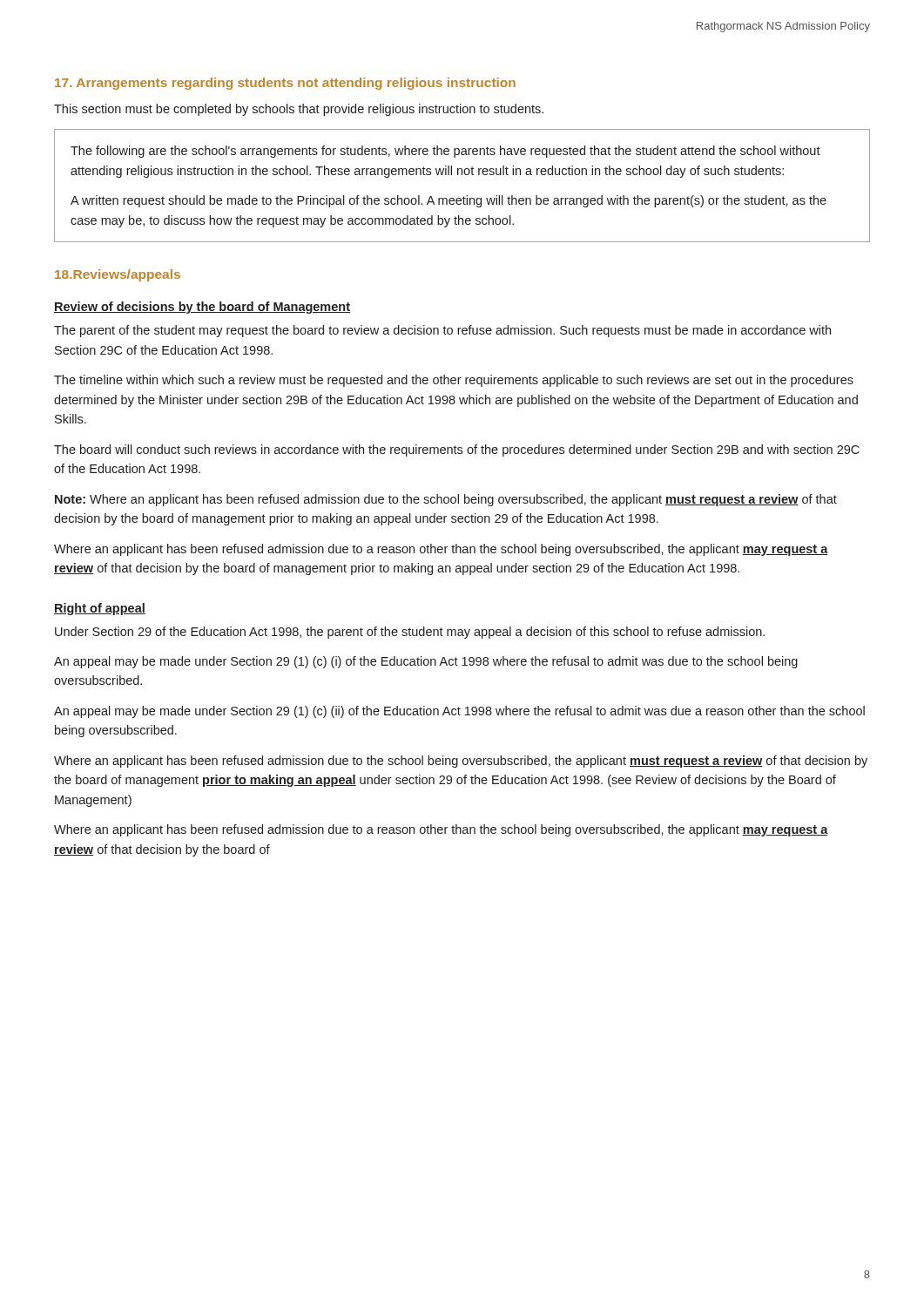The height and width of the screenshot is (1307, 924).
Task: Where is the passage that starts "The parent of the student"?
Action: click(x=462, y=341)
